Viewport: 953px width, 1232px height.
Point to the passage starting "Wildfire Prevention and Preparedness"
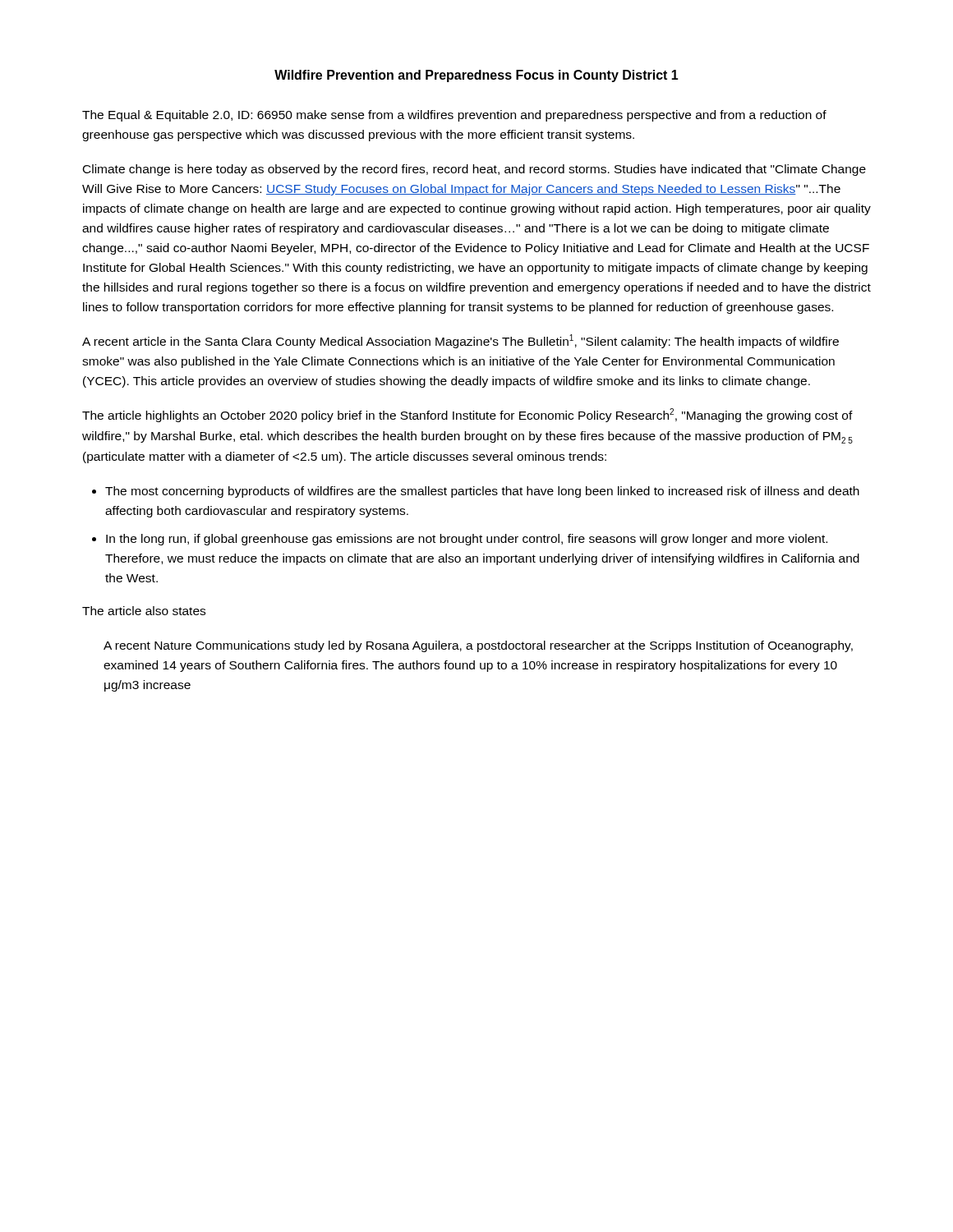(476, 75)
